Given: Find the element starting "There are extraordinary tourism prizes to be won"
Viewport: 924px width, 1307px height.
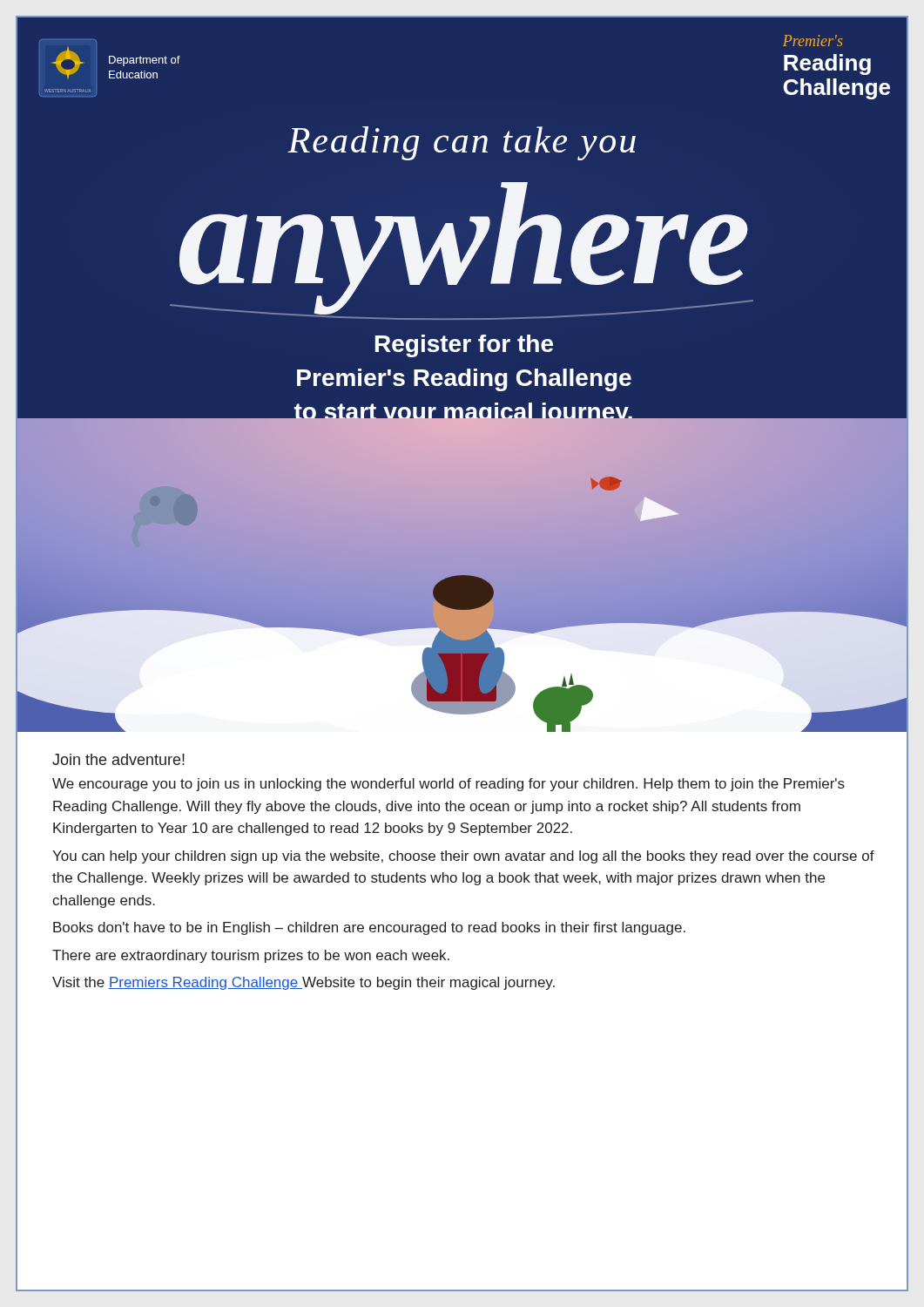Looking at the screenshot, I should coord(251,955).
